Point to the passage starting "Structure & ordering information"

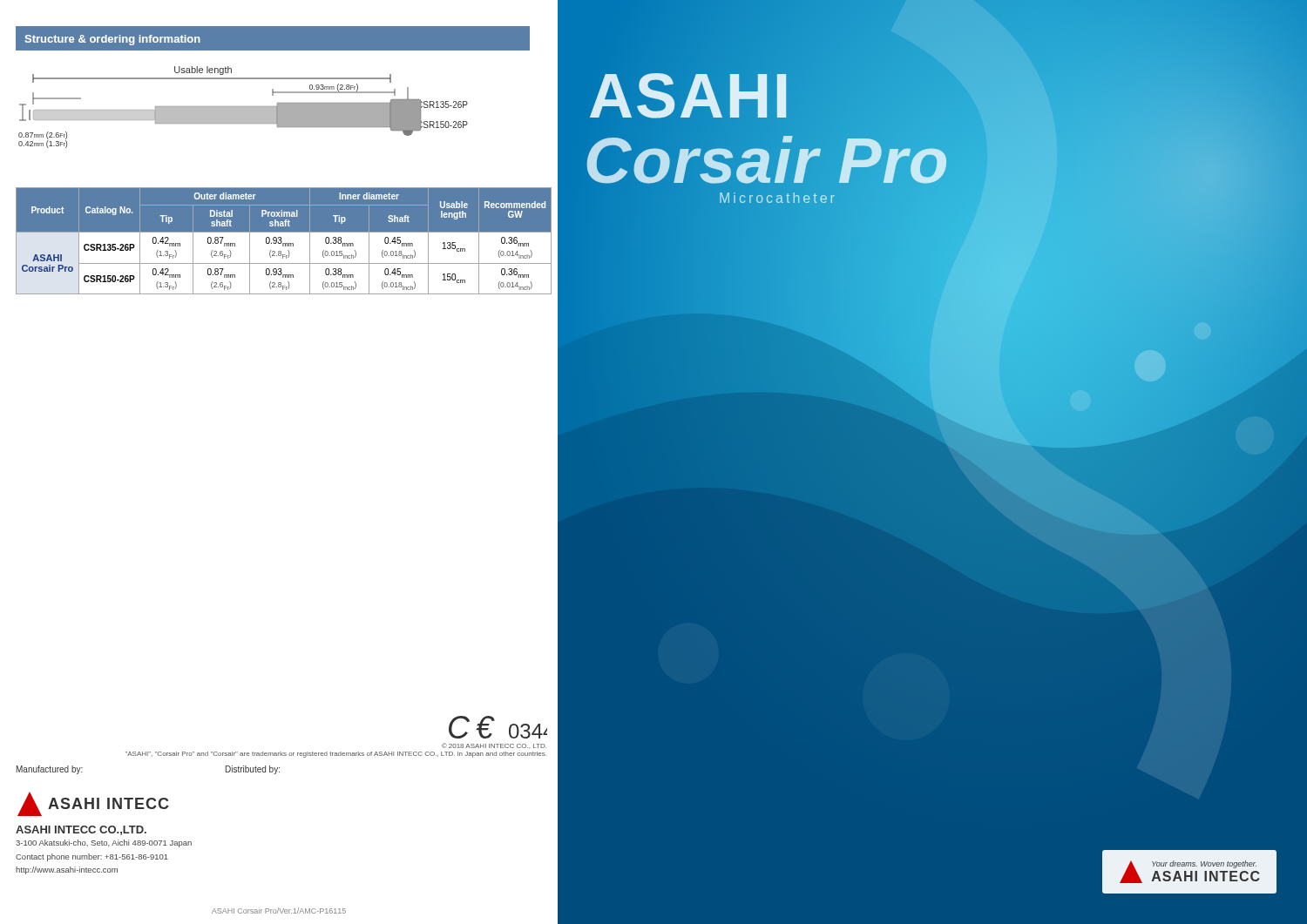click(113, 39)
